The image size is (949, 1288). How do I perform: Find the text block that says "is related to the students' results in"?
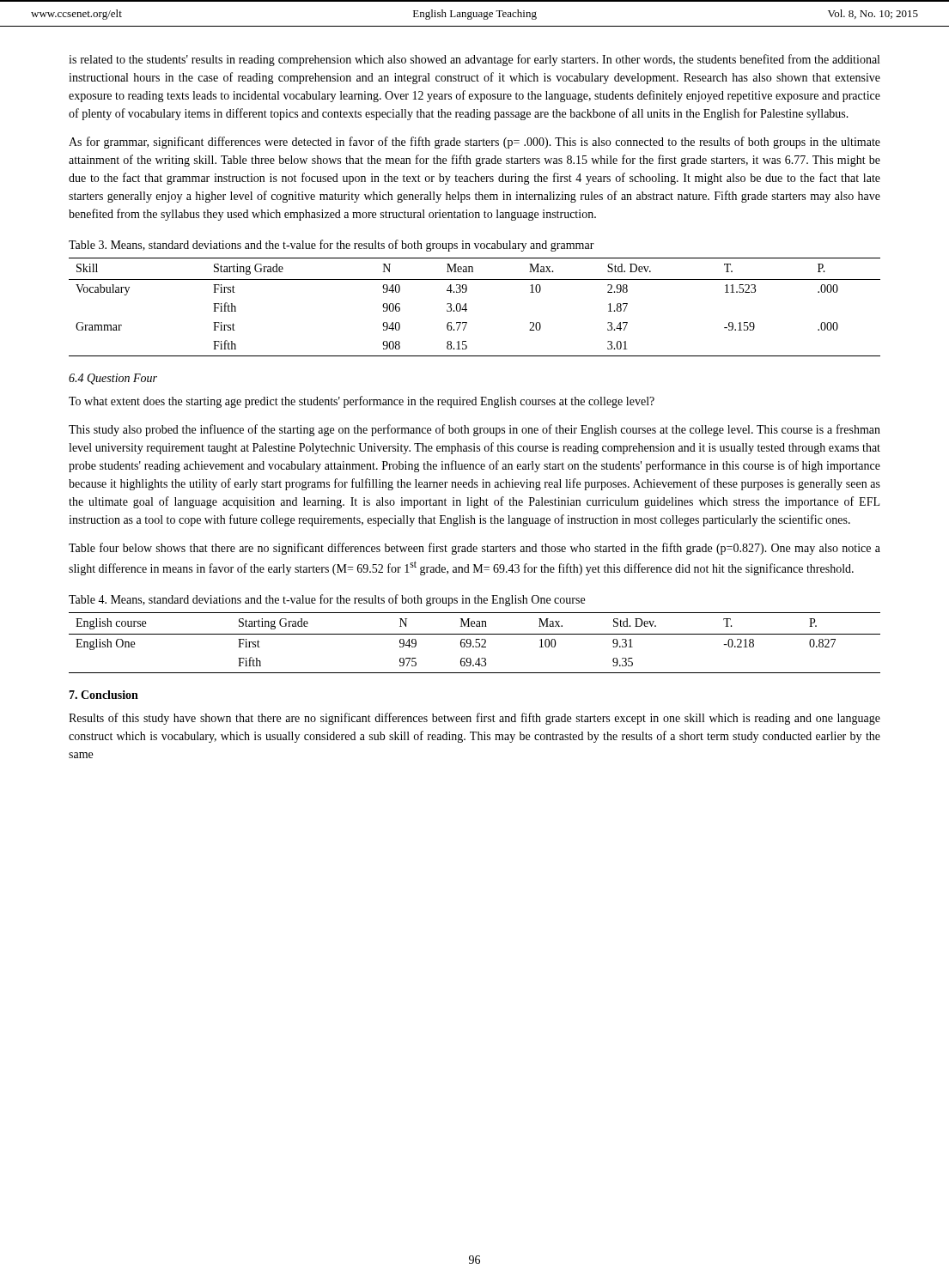tap(474, 87)
